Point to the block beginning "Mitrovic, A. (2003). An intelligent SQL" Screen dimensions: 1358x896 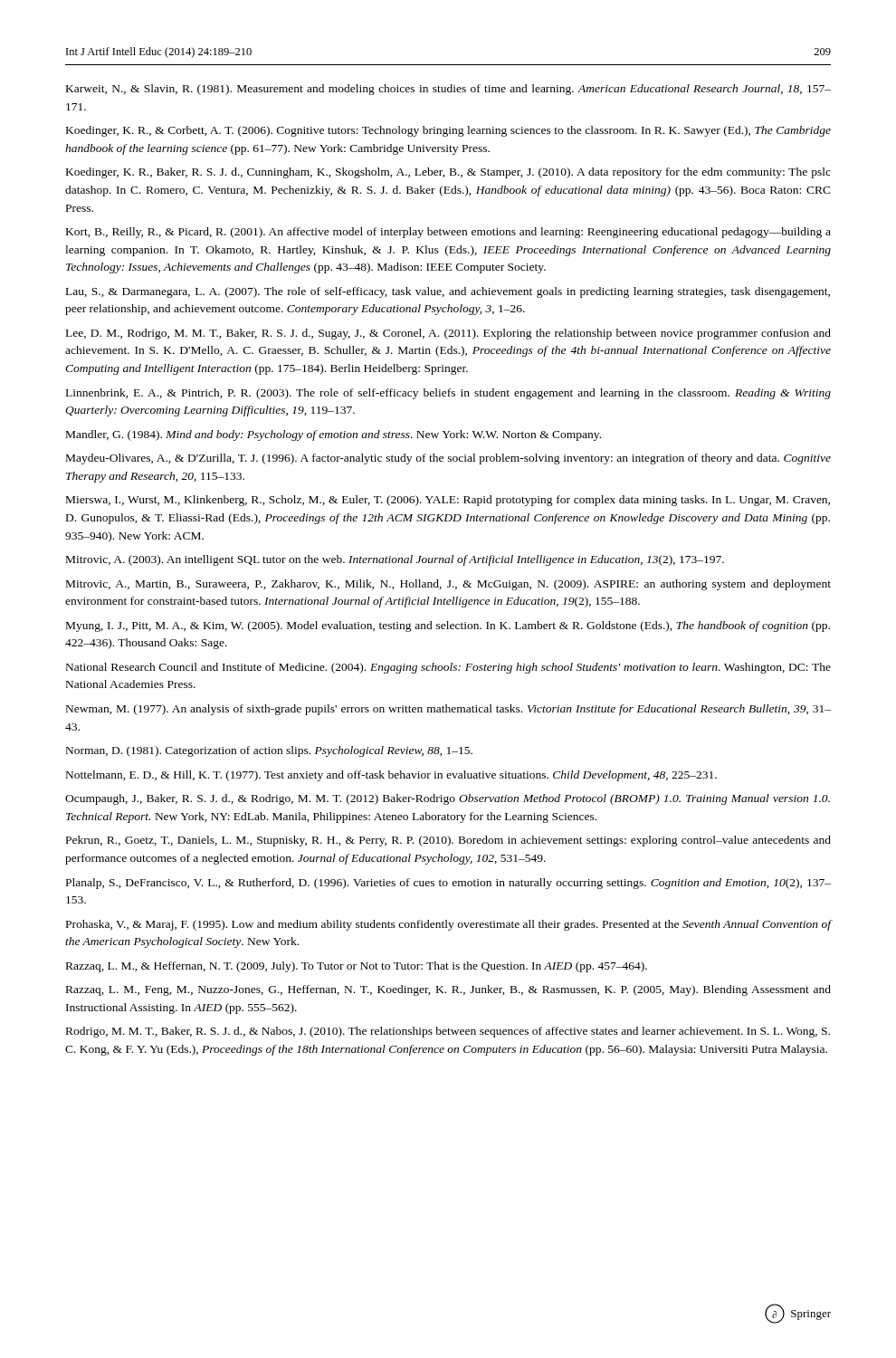pyautogui.click(x=448, y=559)
